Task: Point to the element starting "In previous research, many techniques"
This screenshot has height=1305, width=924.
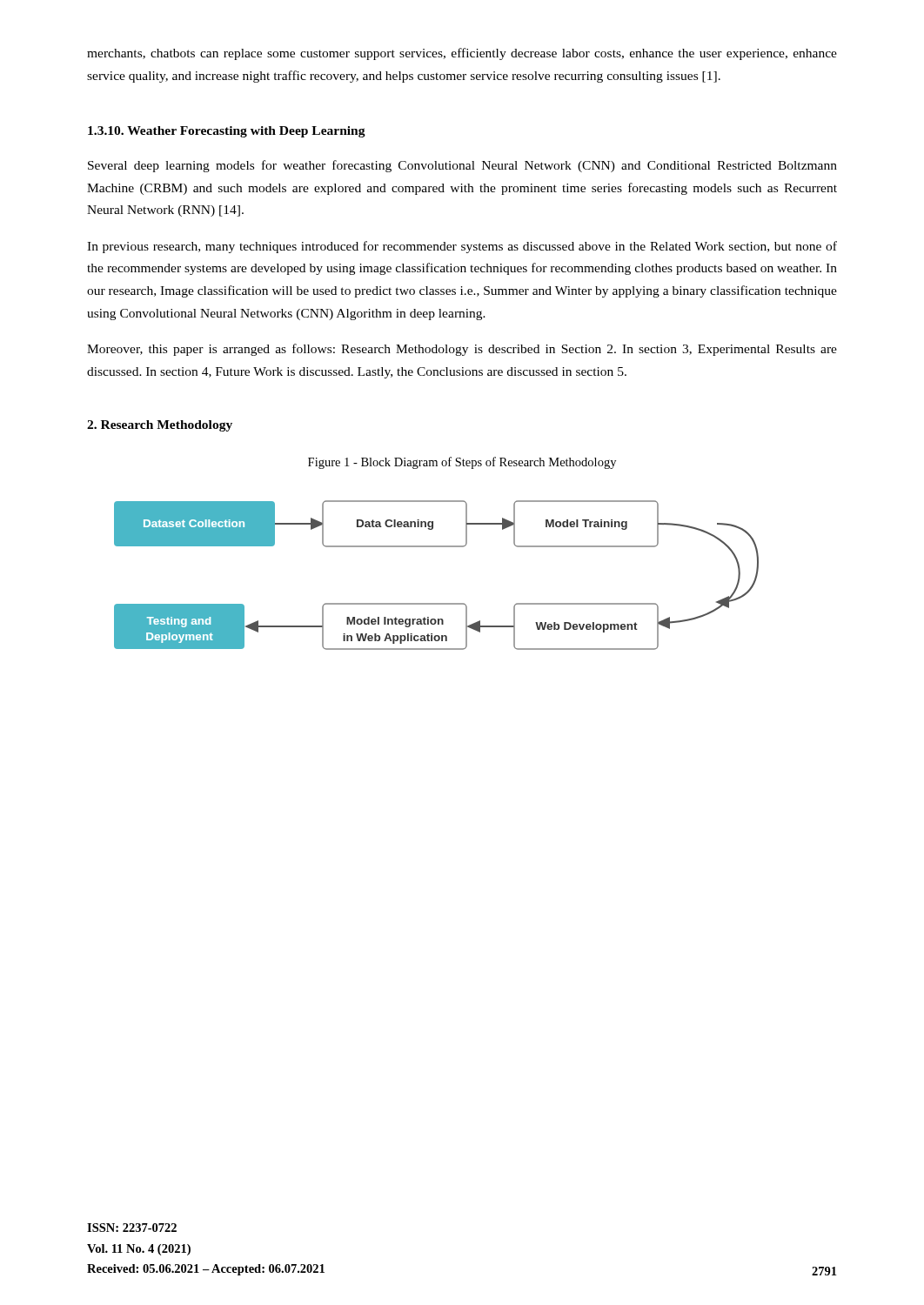Action: 462,279
